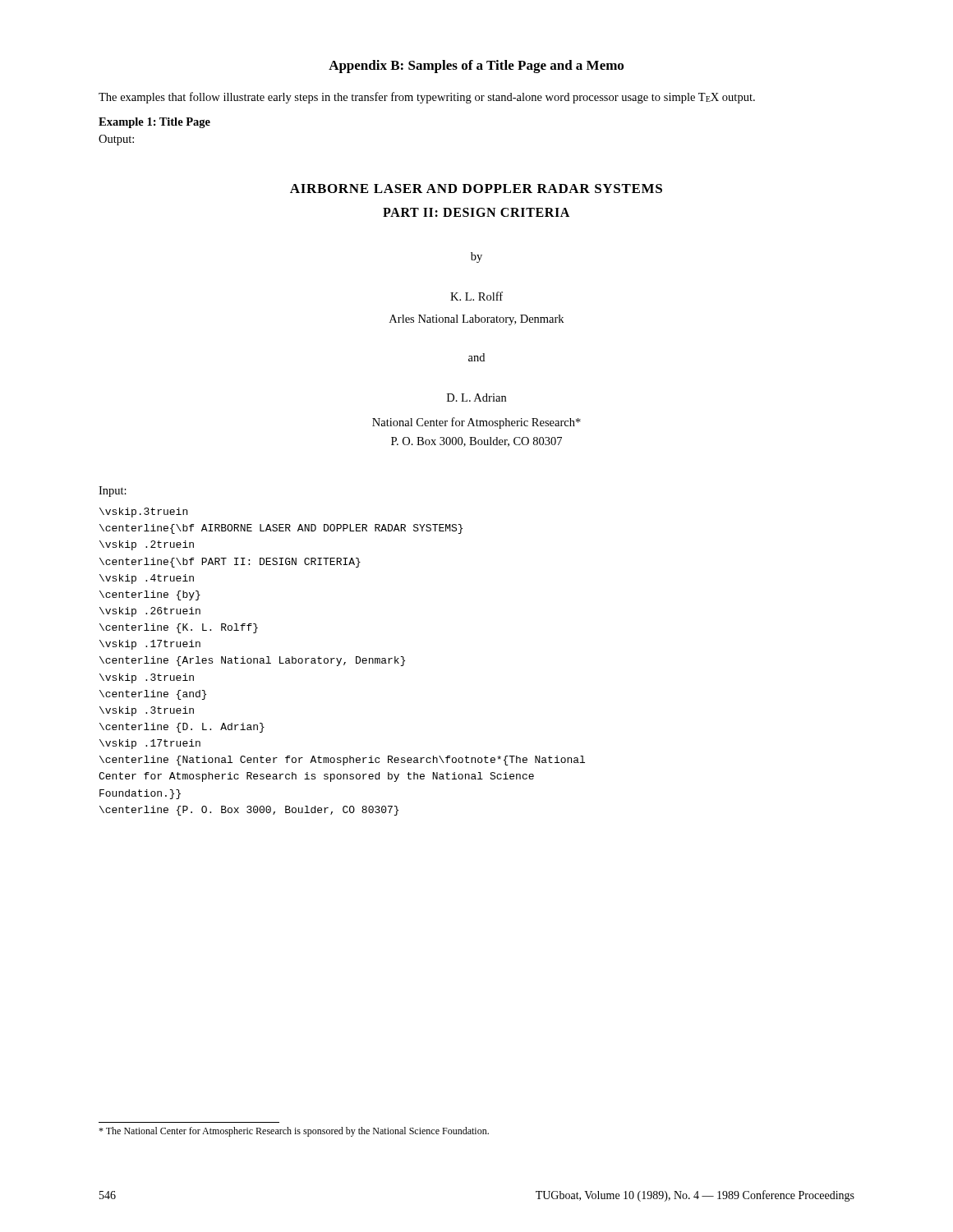The width and height of the screenshot is (953, 1232).
Task: Locate the passage starting "K. L. Rolff"
Action: tap(476, 296)
